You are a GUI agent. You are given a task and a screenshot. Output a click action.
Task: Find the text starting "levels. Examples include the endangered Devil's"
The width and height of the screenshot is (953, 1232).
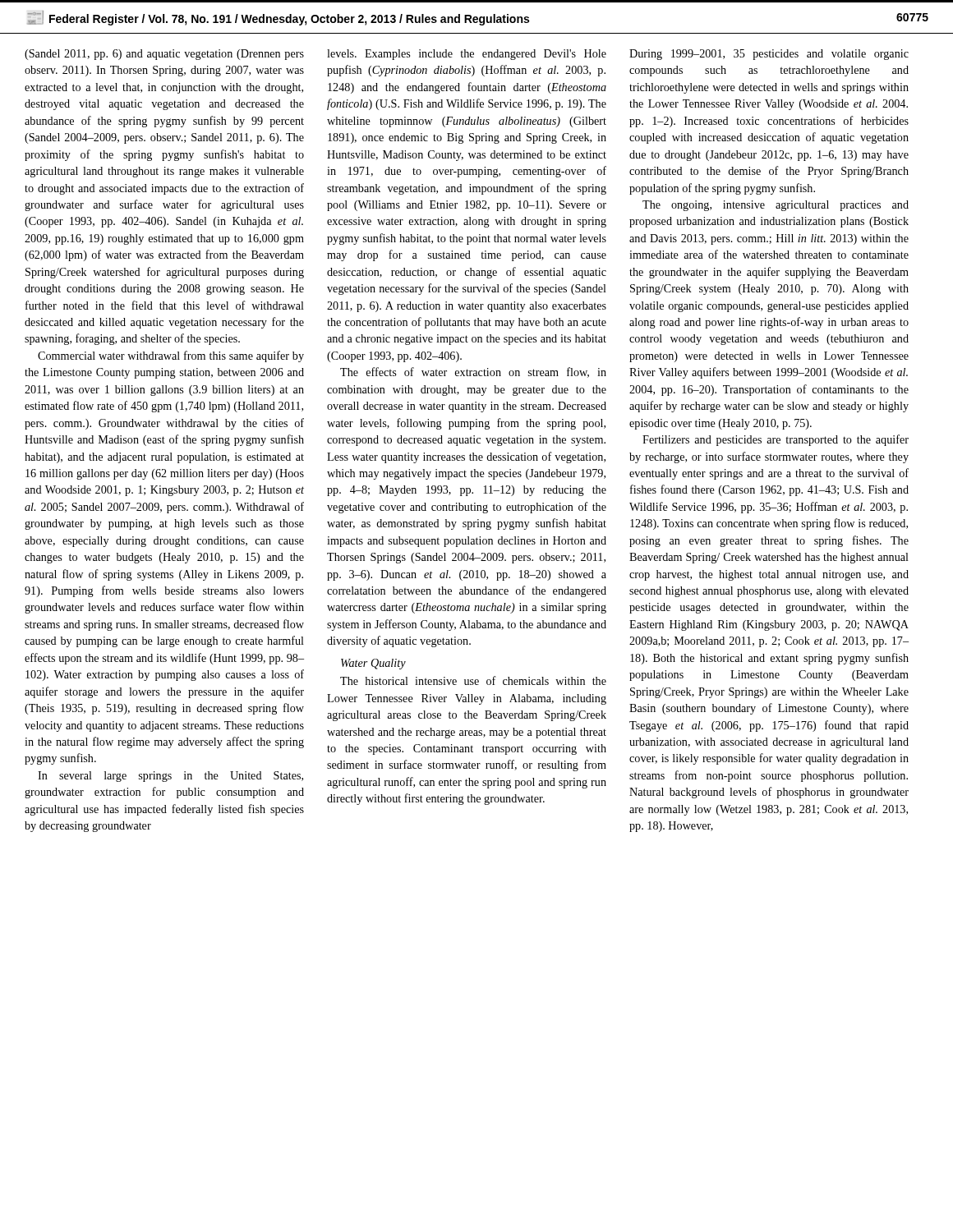pos(467,347)
